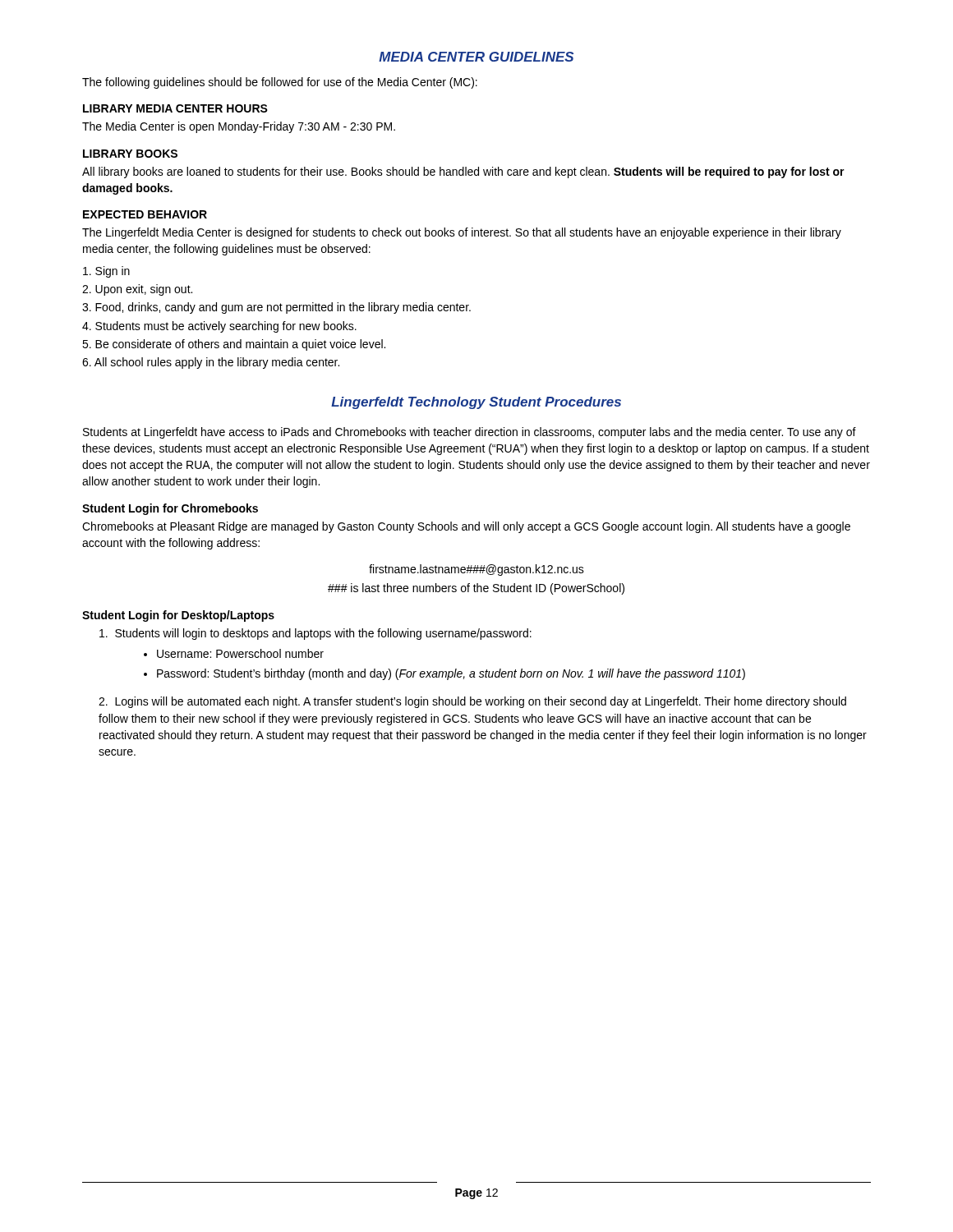Locate the region starting "Sign in"

[x=106, y=271]
